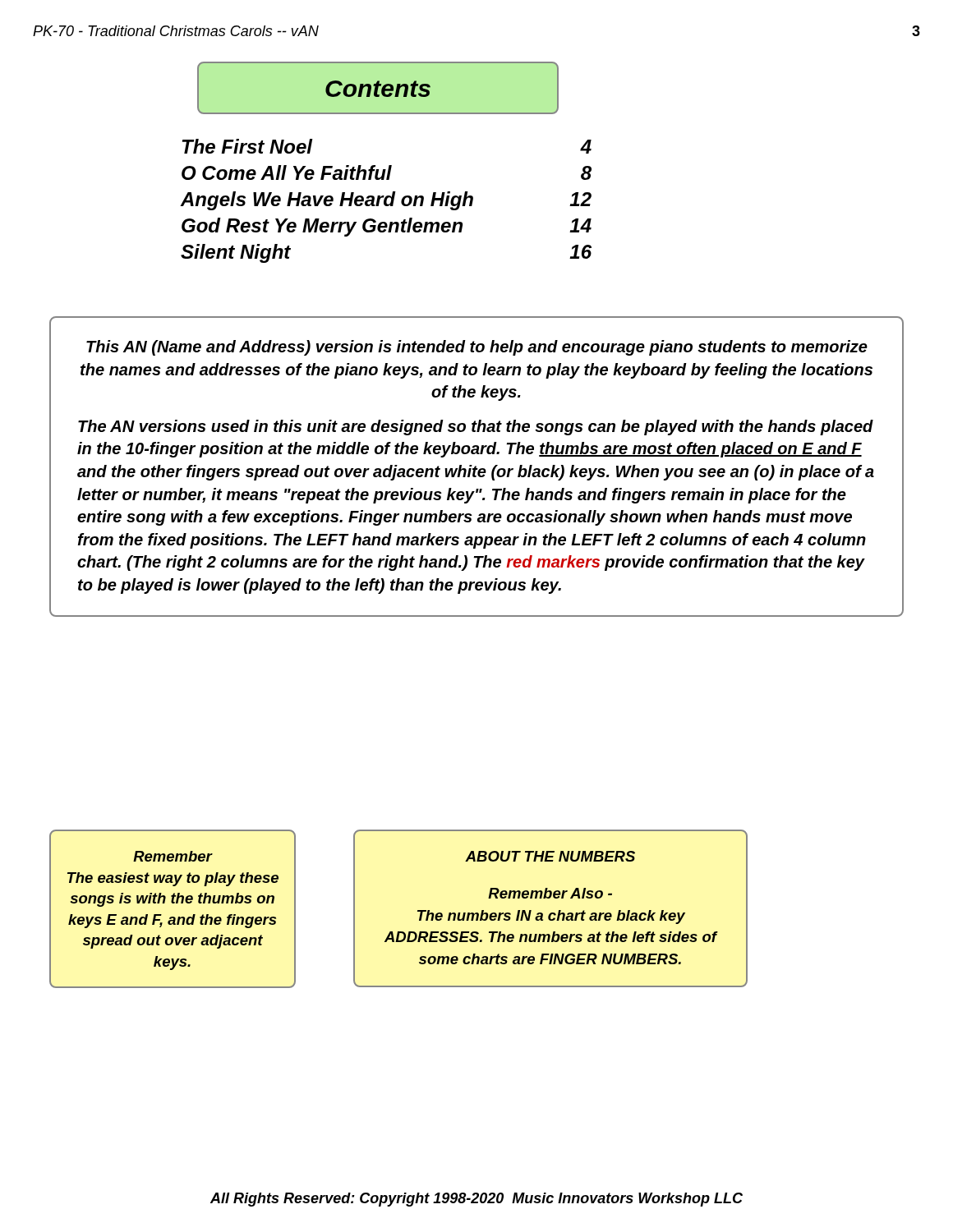
Task: Click on the element starting "This AN (Name and Address) version"
Action: click(476, 466)
